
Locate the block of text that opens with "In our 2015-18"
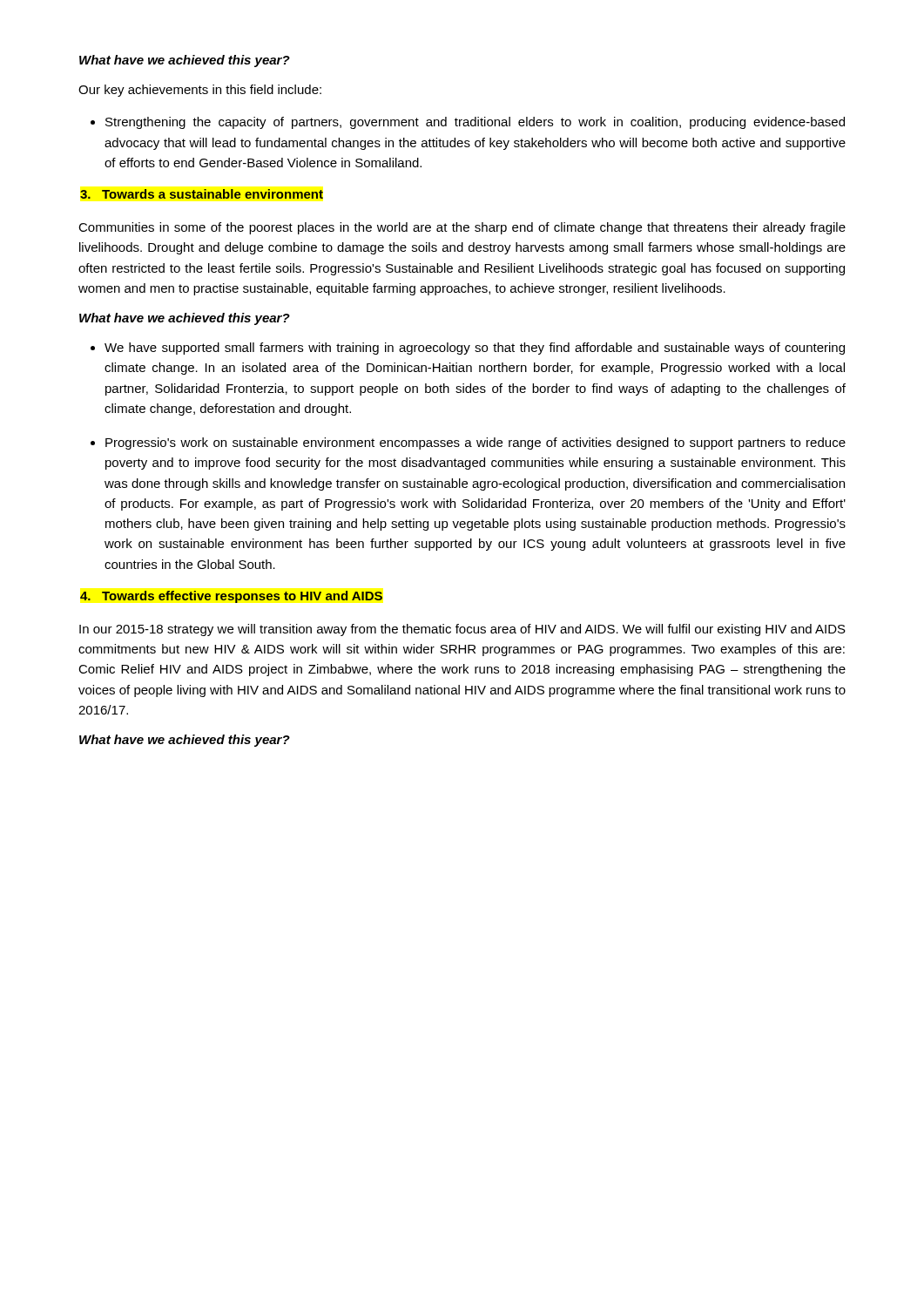[462, 669]
